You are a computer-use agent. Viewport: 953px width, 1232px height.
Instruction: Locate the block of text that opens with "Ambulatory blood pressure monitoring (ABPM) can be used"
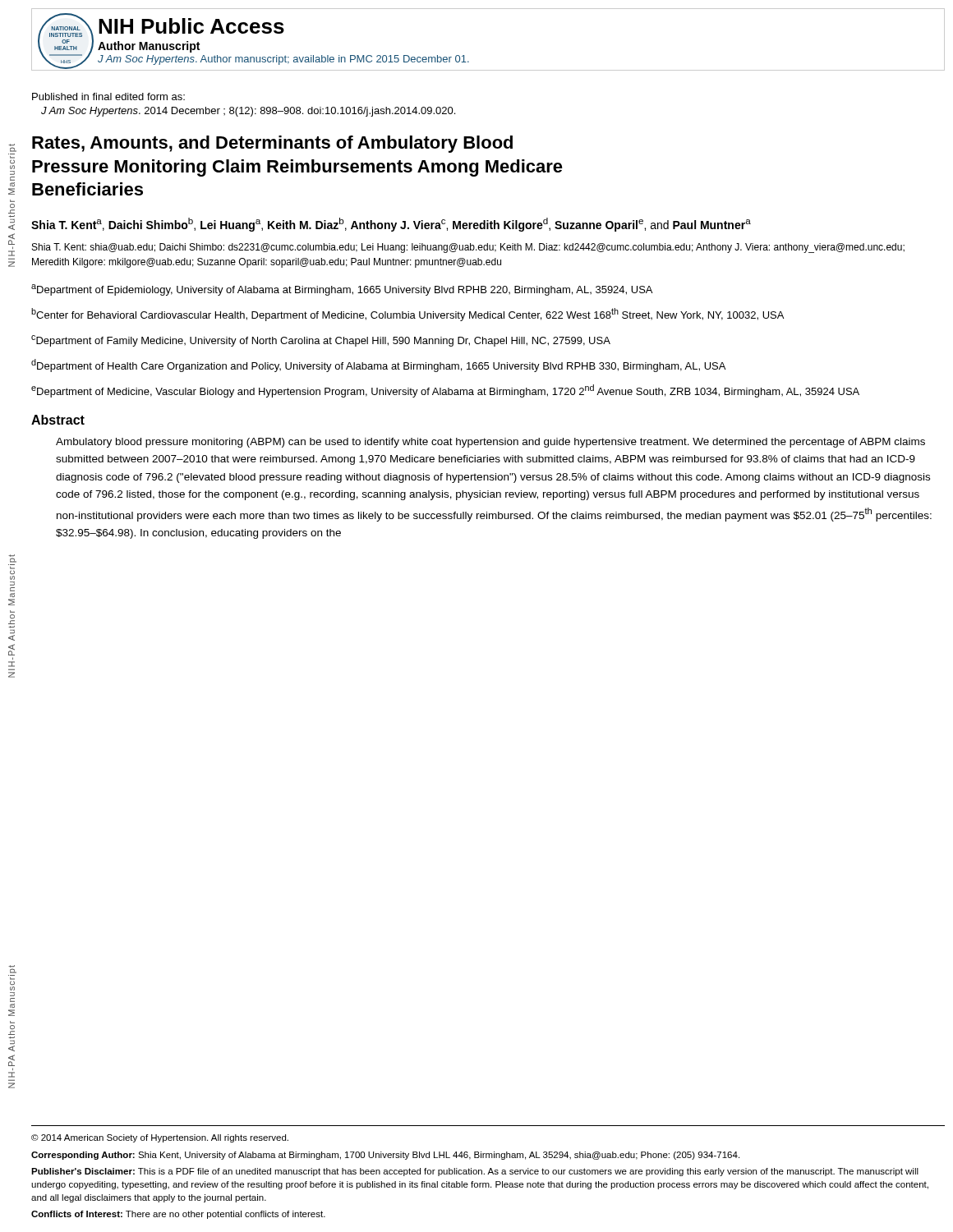click(x=494, y=487)
